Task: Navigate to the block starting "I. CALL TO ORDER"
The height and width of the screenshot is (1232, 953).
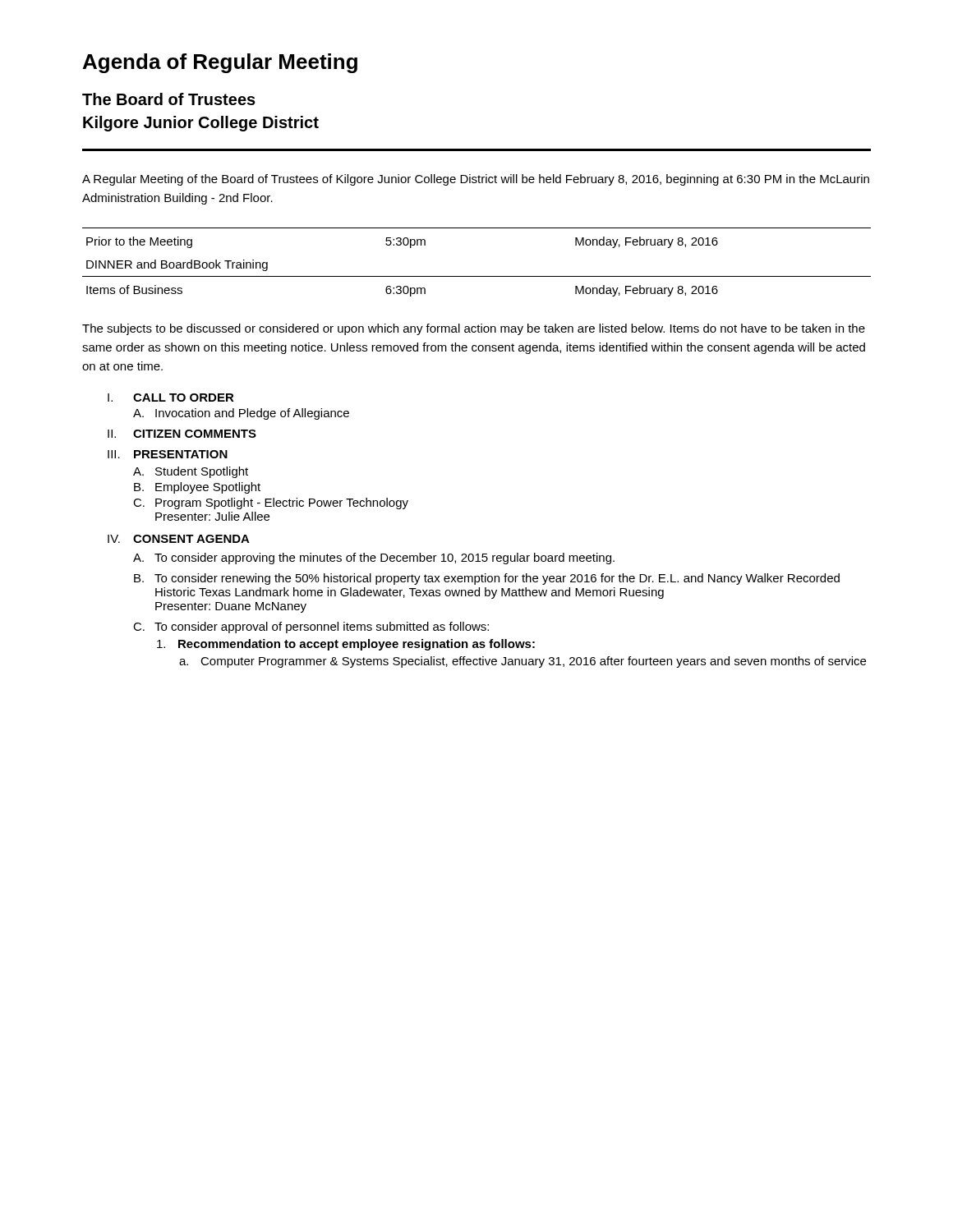Action: (x=170, y=397)
